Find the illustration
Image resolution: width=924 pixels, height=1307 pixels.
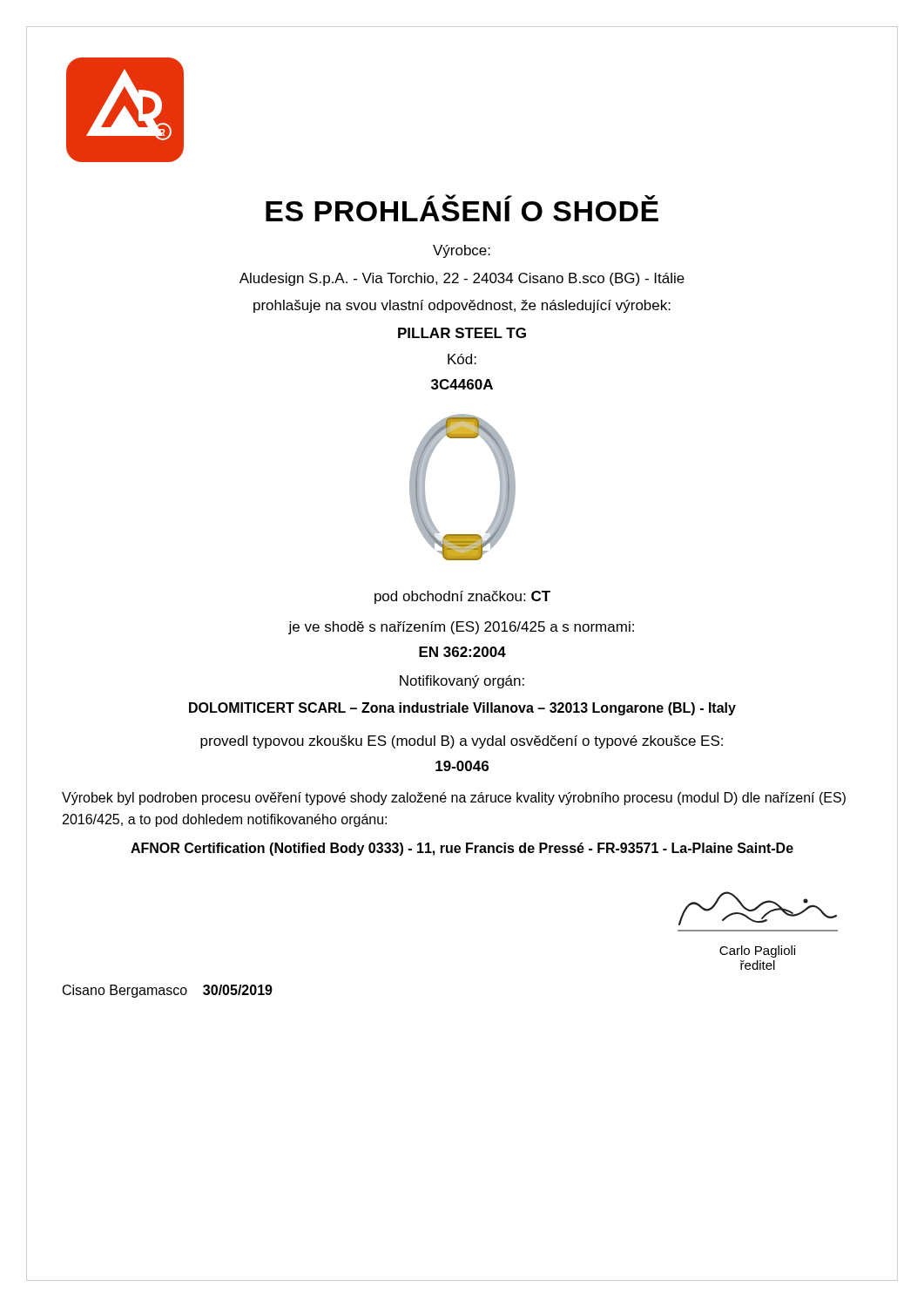click(x=758, y=908)
